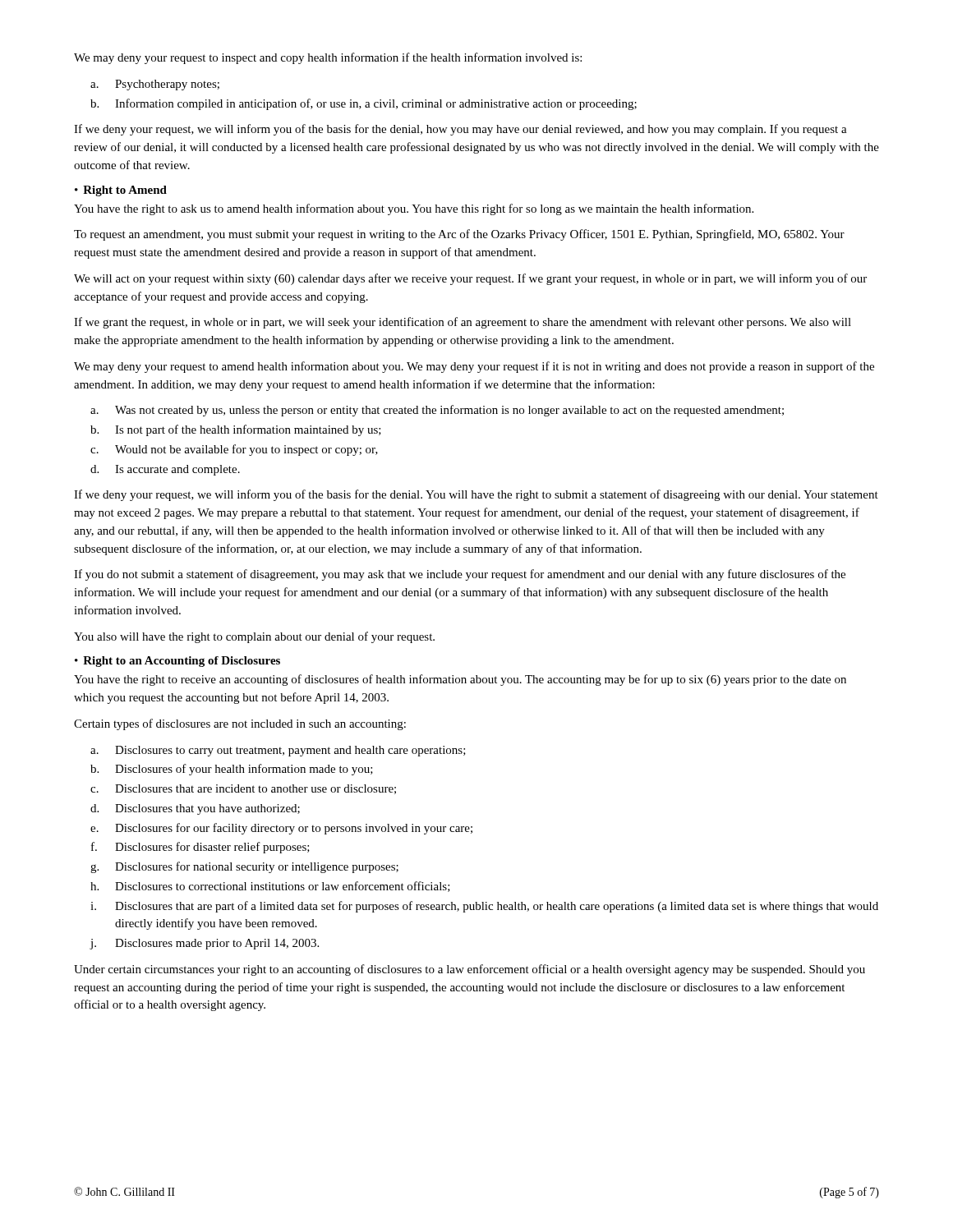Click the passage that begins "e.Disclosures for our facility directory or to"

(476, 828)
